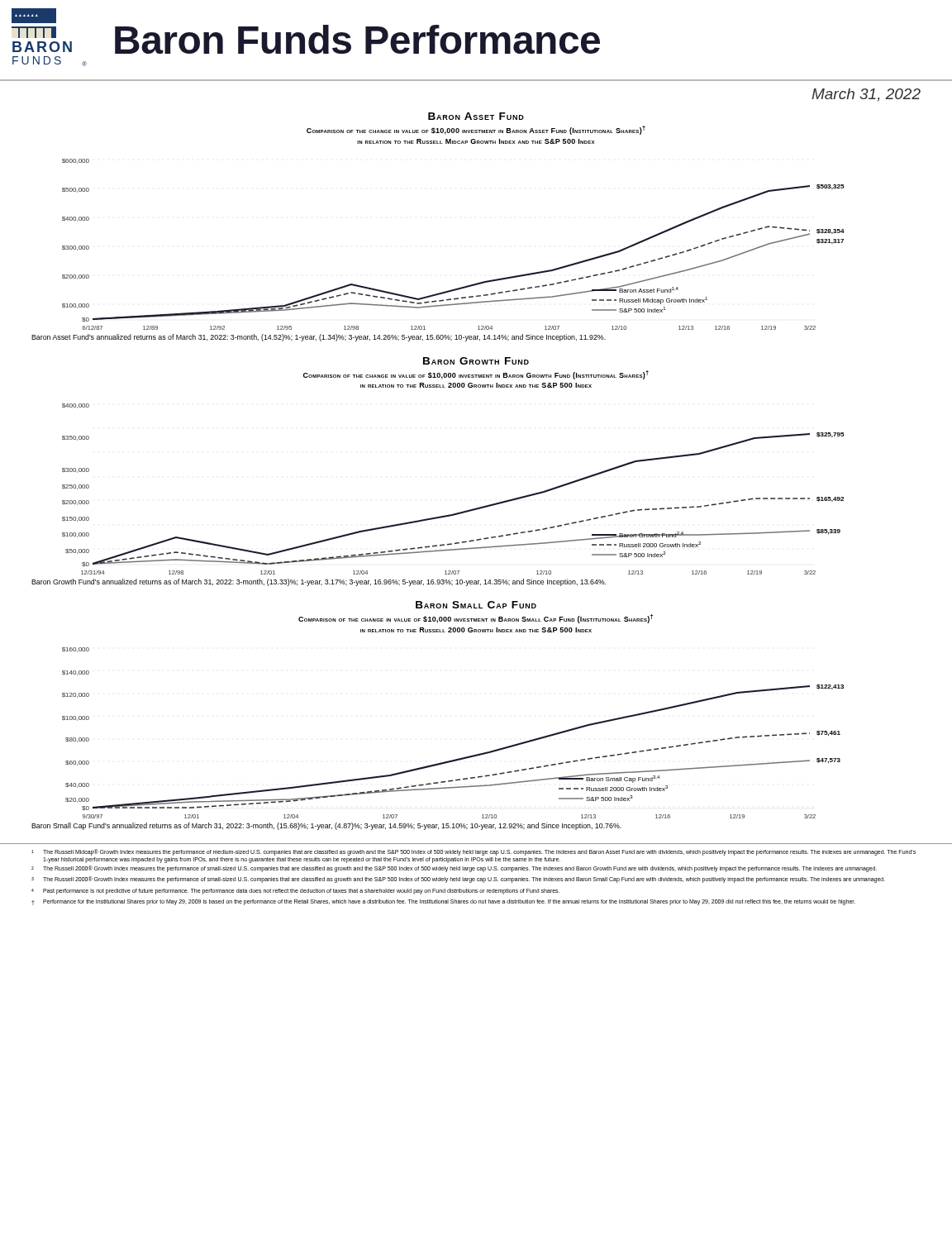Select the text block that reads "Baron Growth Fund's annualized returns as of"
The height and width of the screenshot is (1240, 952).
(319, 582)
